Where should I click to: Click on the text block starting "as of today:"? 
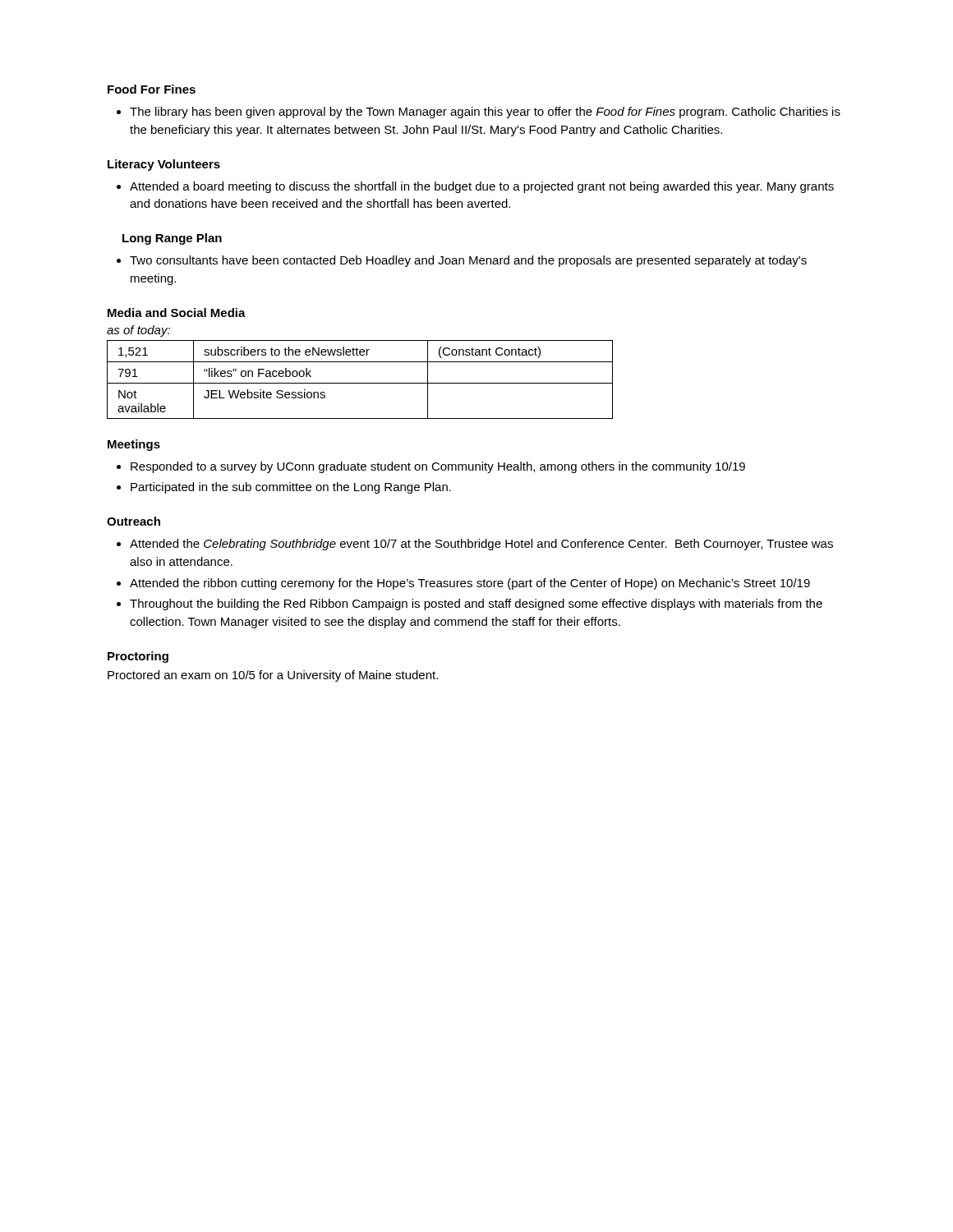coord(139,329)
